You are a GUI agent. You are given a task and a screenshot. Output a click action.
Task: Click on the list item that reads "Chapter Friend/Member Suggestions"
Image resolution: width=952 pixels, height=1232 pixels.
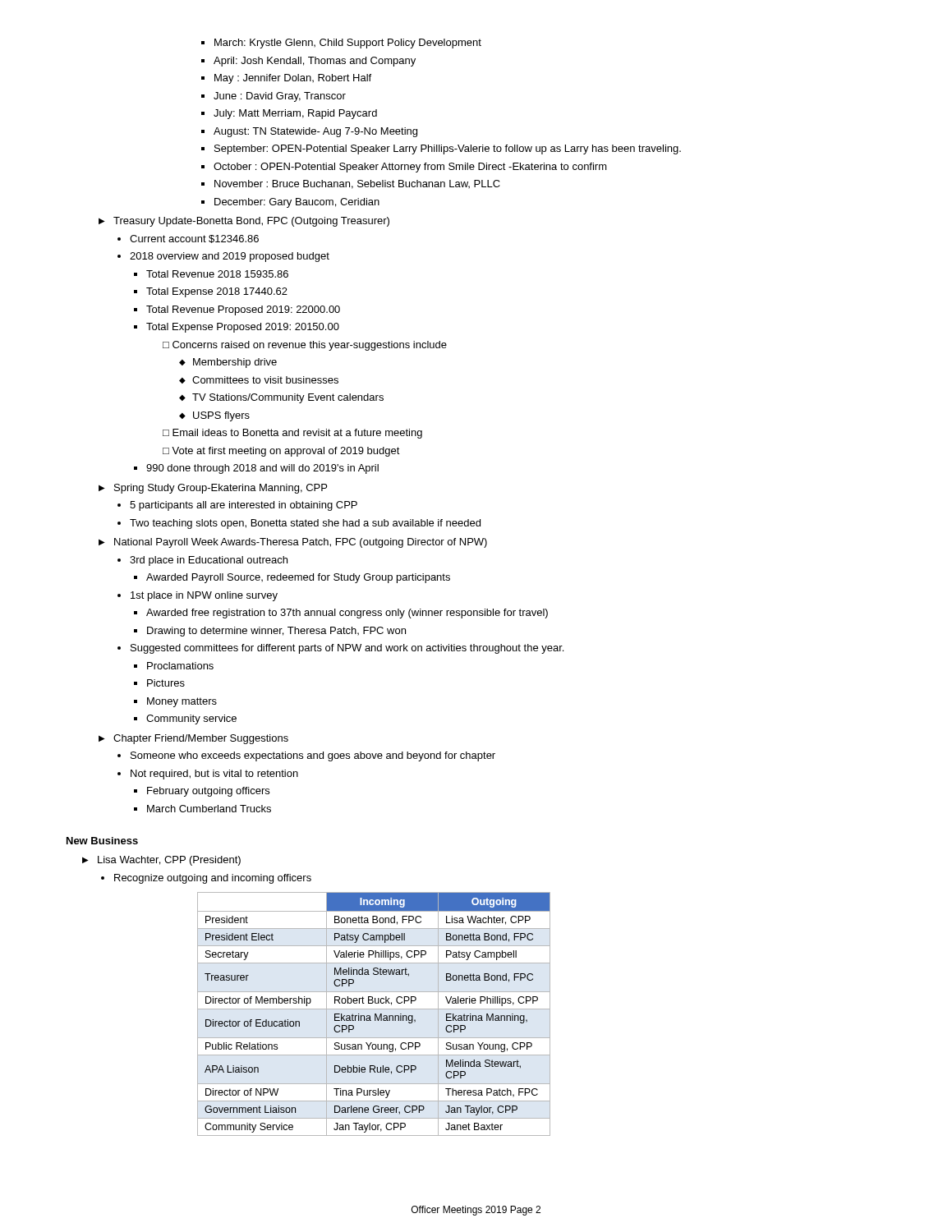pyautogui.click(x=193, y=739)
